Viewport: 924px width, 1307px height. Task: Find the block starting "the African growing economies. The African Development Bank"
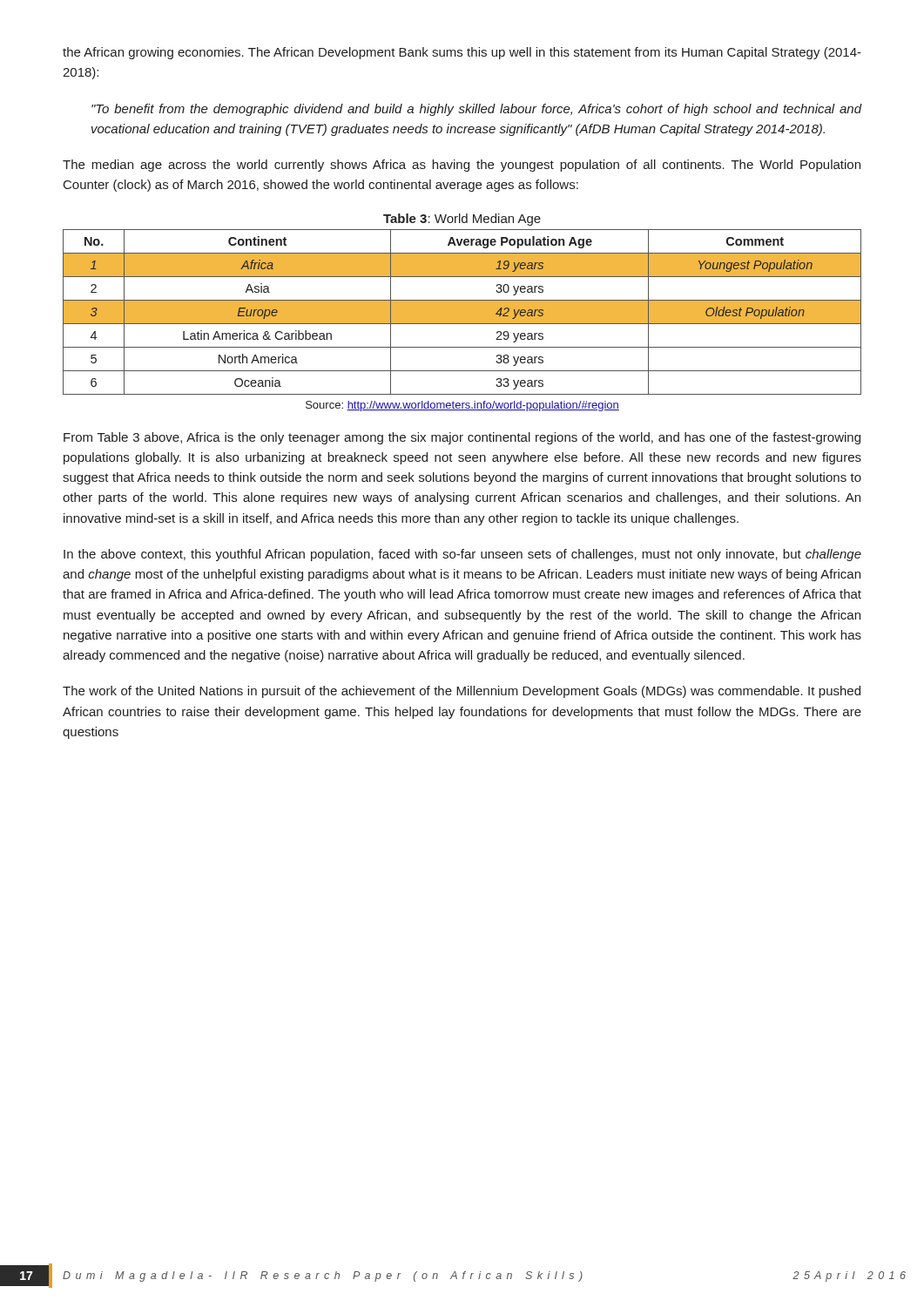[462, 62]
